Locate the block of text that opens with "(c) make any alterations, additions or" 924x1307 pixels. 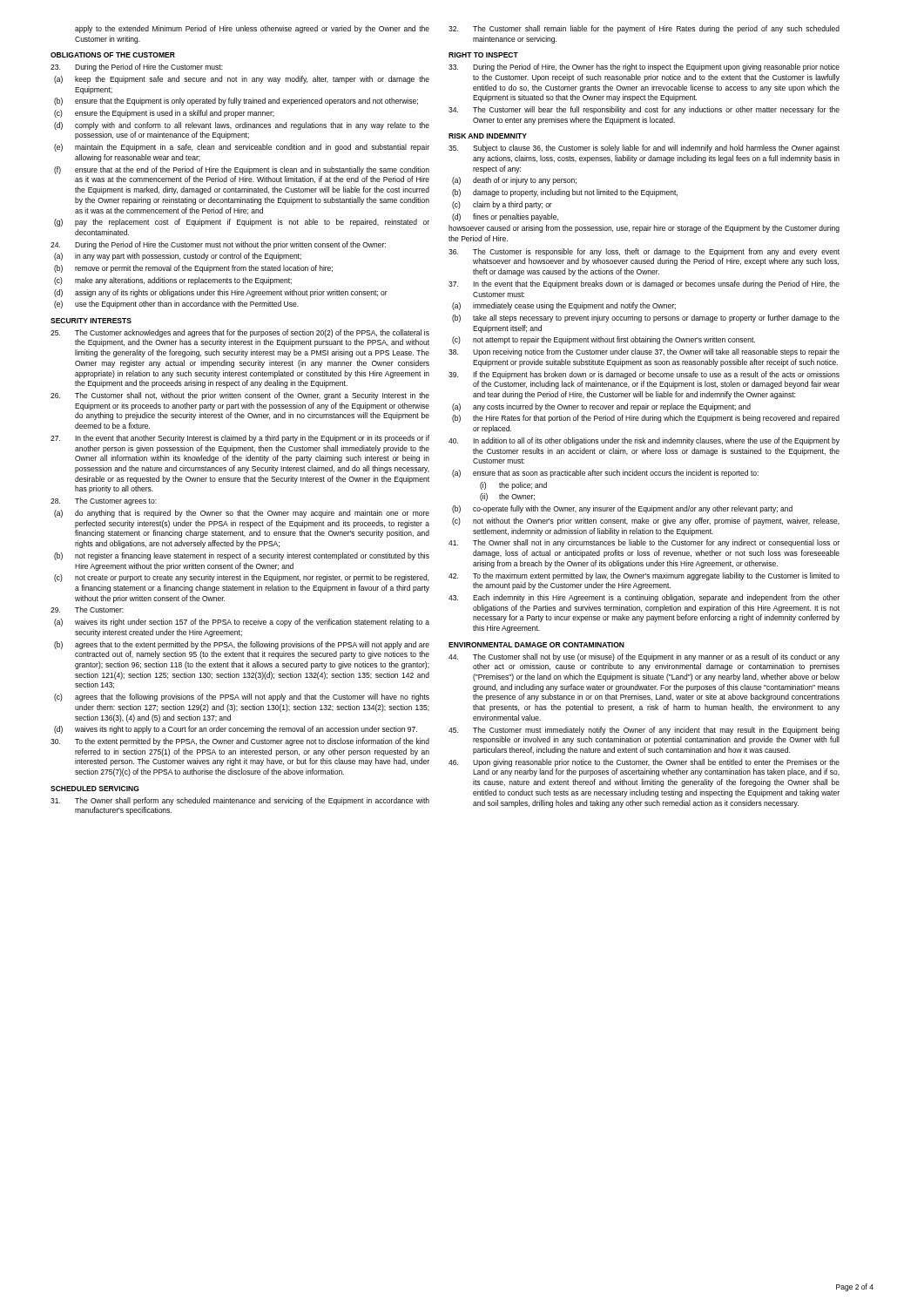coord(240,281)
